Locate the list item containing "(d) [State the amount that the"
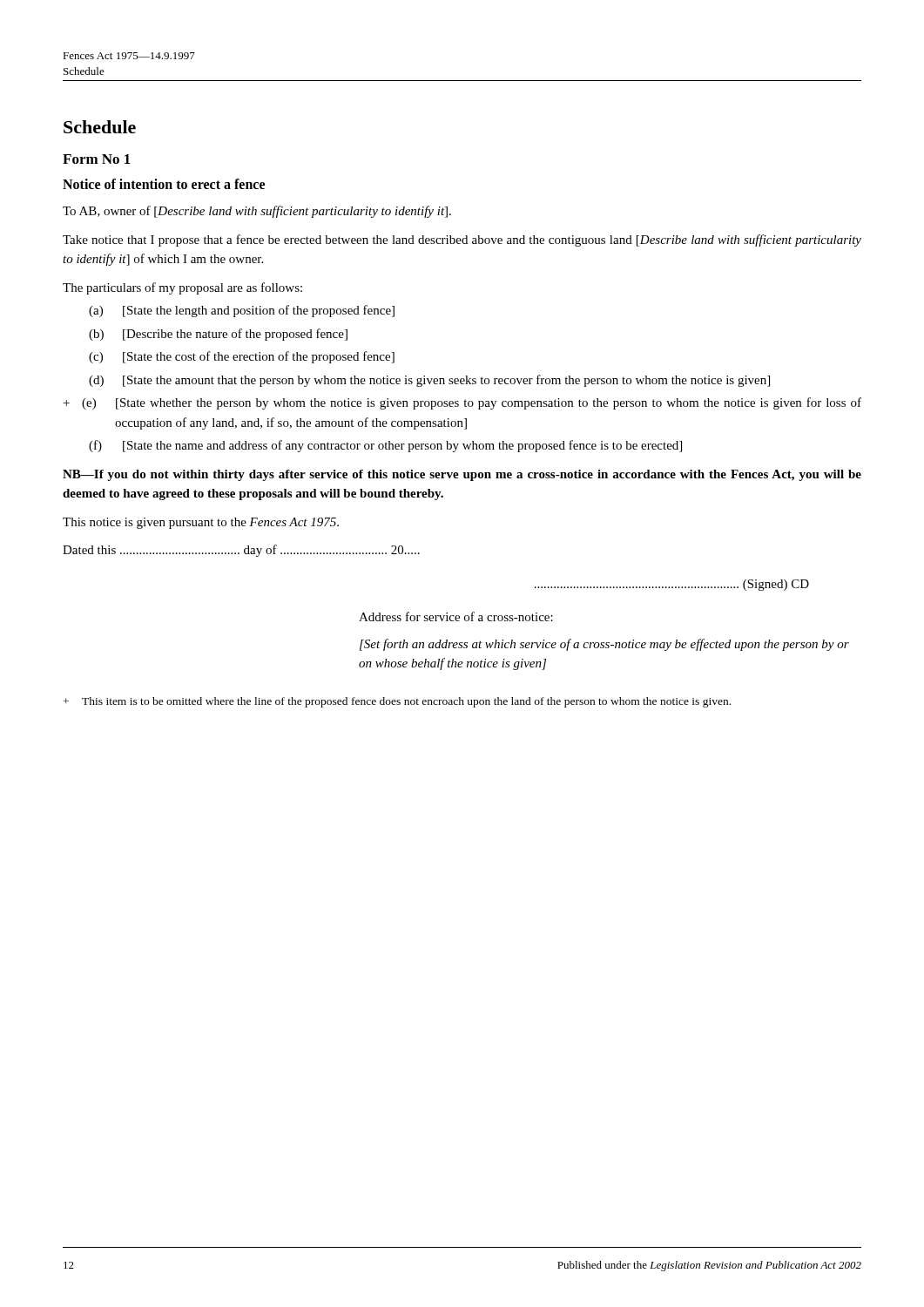The height and width of the screenshot is (1307, 924). click(x=475, y=380)
